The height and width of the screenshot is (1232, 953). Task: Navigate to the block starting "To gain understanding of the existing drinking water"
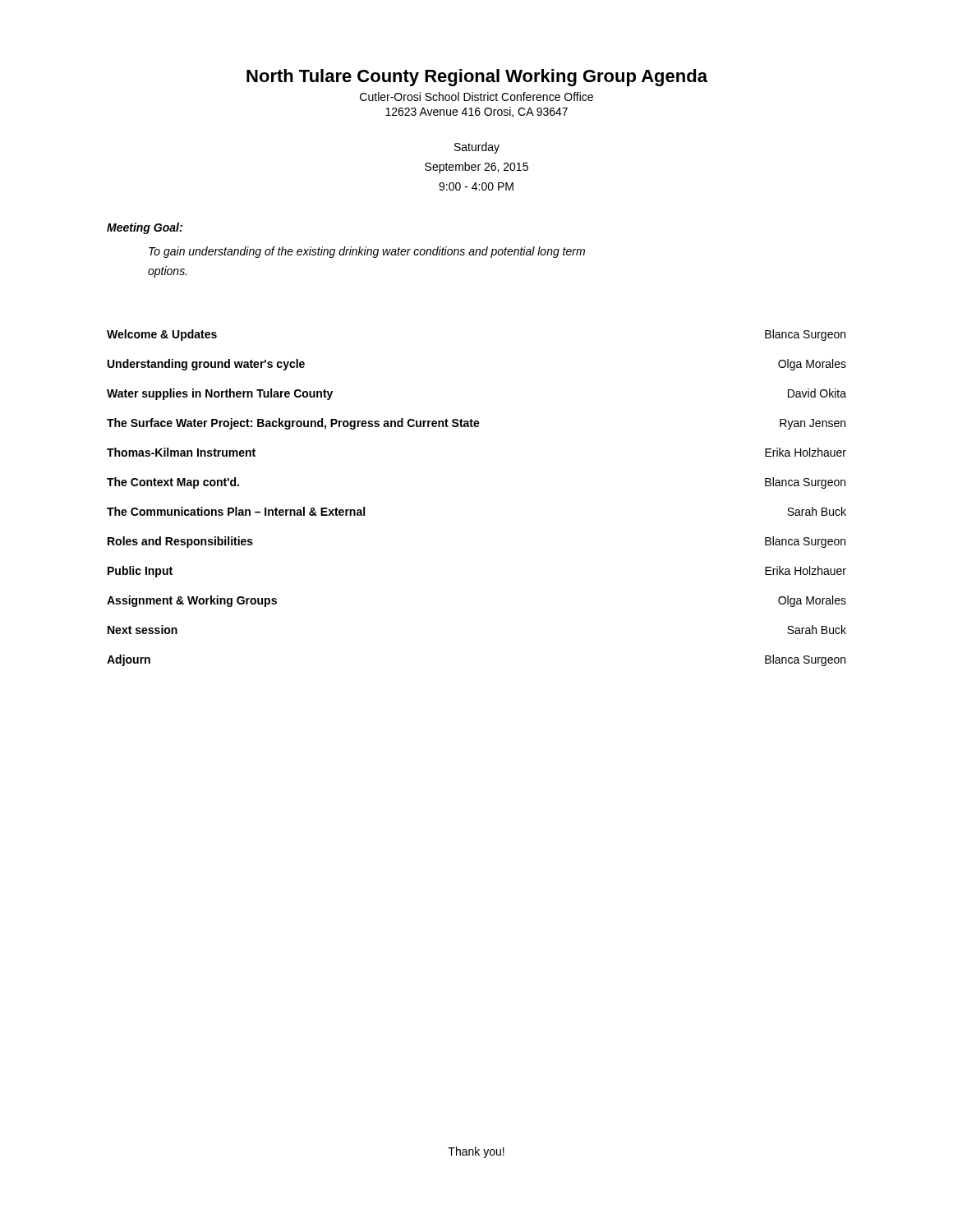[x=367, y=261]
